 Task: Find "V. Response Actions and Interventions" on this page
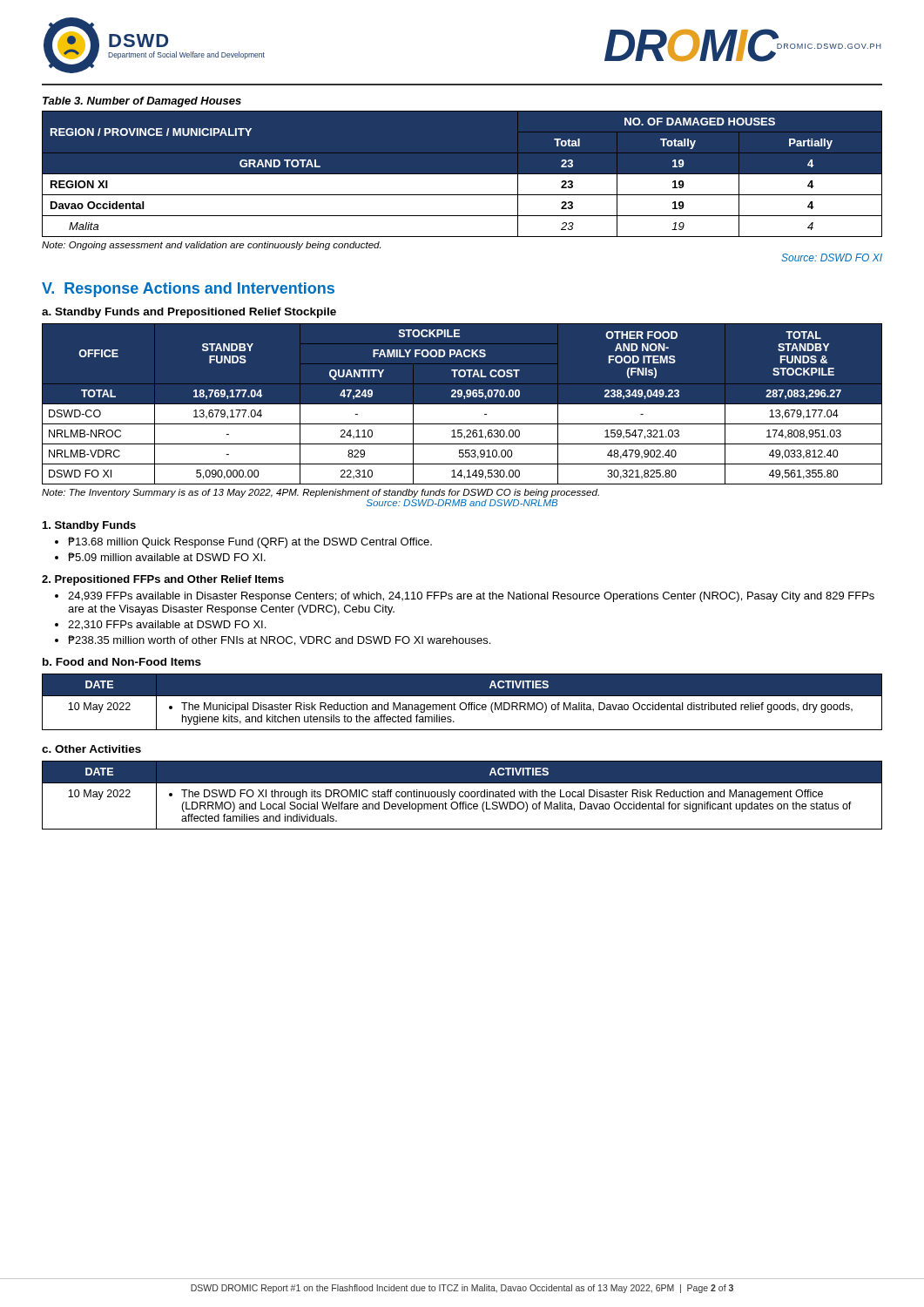[188, 288]
